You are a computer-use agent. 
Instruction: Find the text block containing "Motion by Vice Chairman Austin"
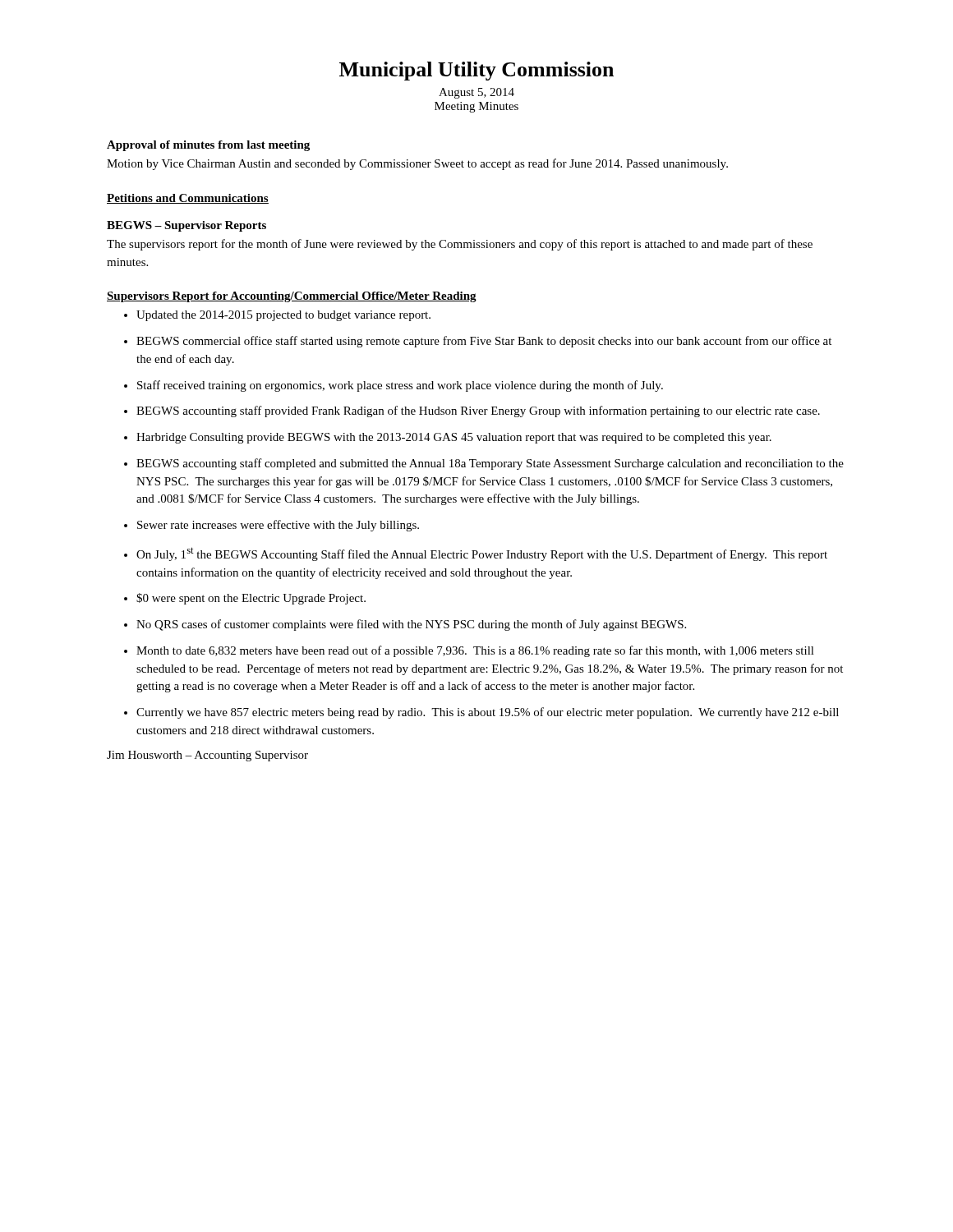pos(418,163)
